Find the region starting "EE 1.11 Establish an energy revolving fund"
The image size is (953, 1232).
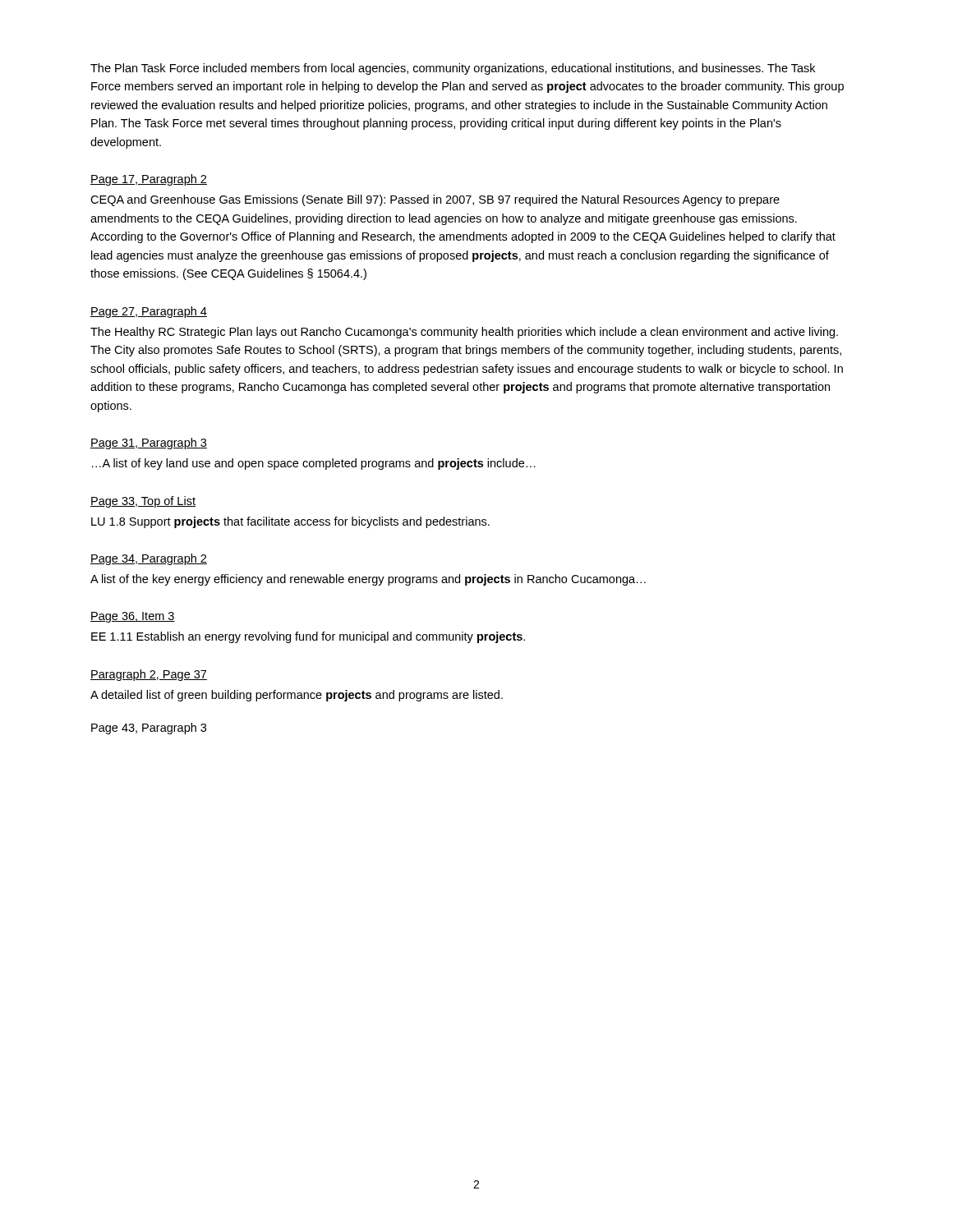pos(308,637)
